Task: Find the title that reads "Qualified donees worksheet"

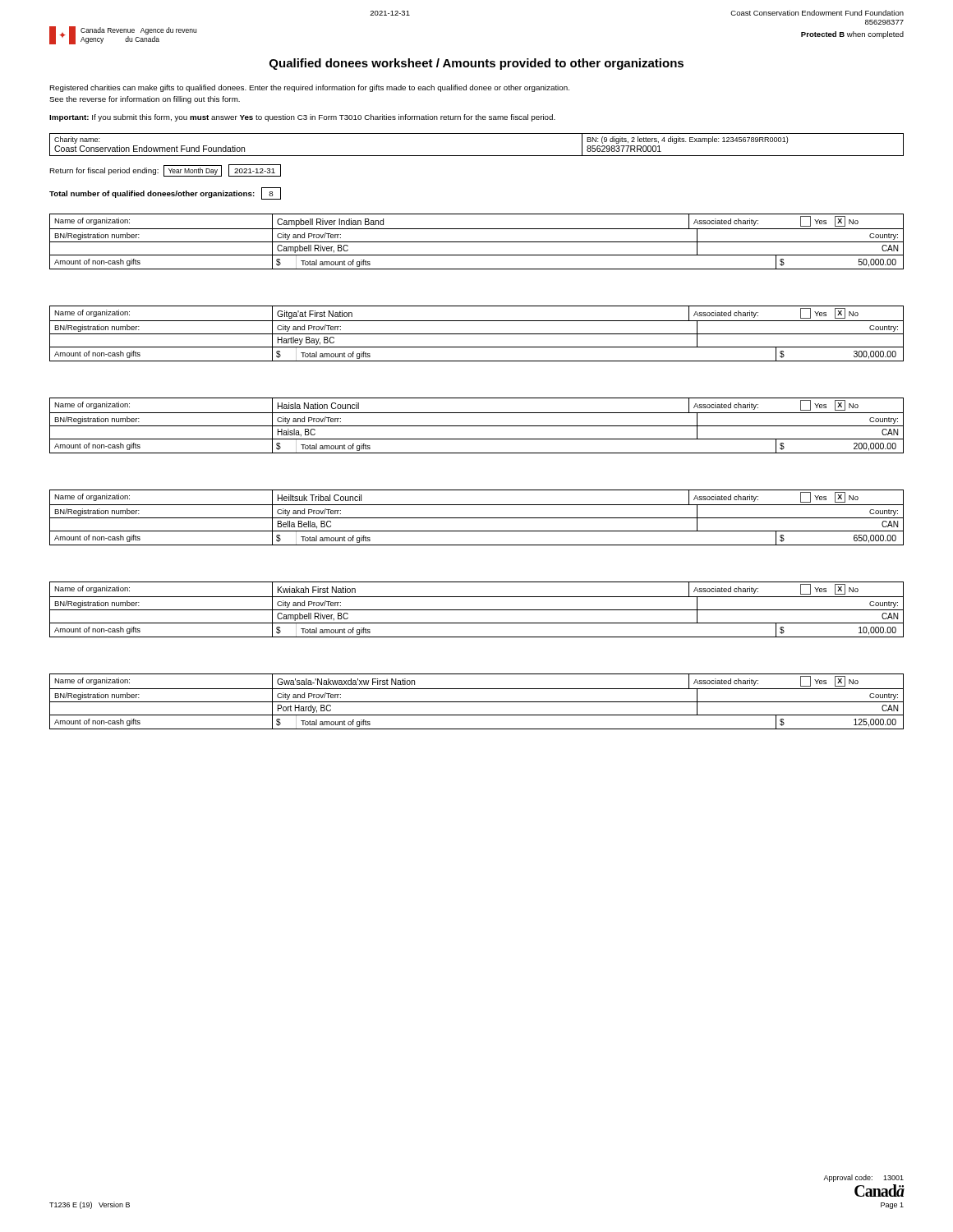Action: (476, 63)
